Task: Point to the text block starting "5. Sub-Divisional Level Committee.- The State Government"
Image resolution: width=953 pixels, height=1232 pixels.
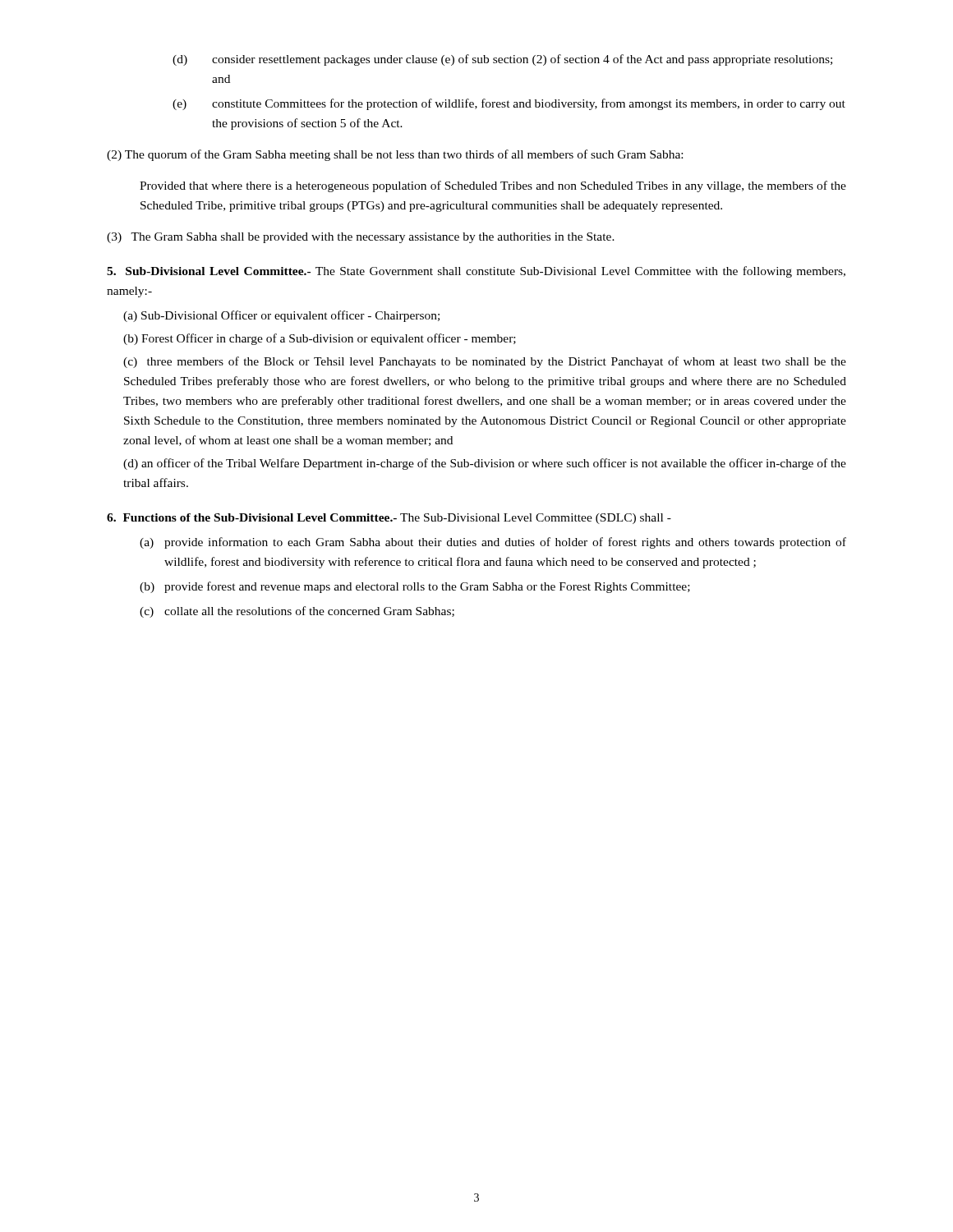Action: (476, 281)
